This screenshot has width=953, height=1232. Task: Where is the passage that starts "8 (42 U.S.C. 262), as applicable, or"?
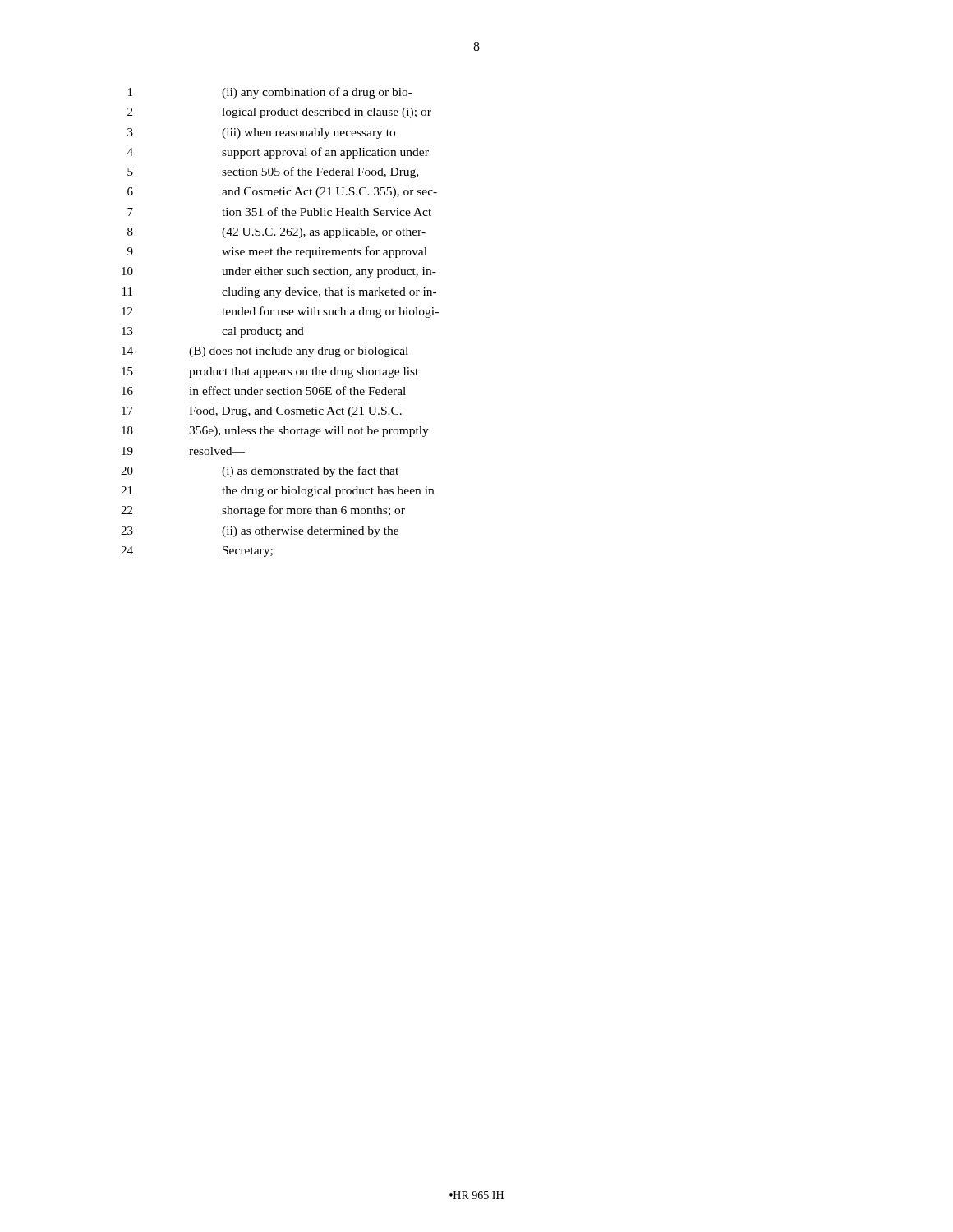pos(276,233)
